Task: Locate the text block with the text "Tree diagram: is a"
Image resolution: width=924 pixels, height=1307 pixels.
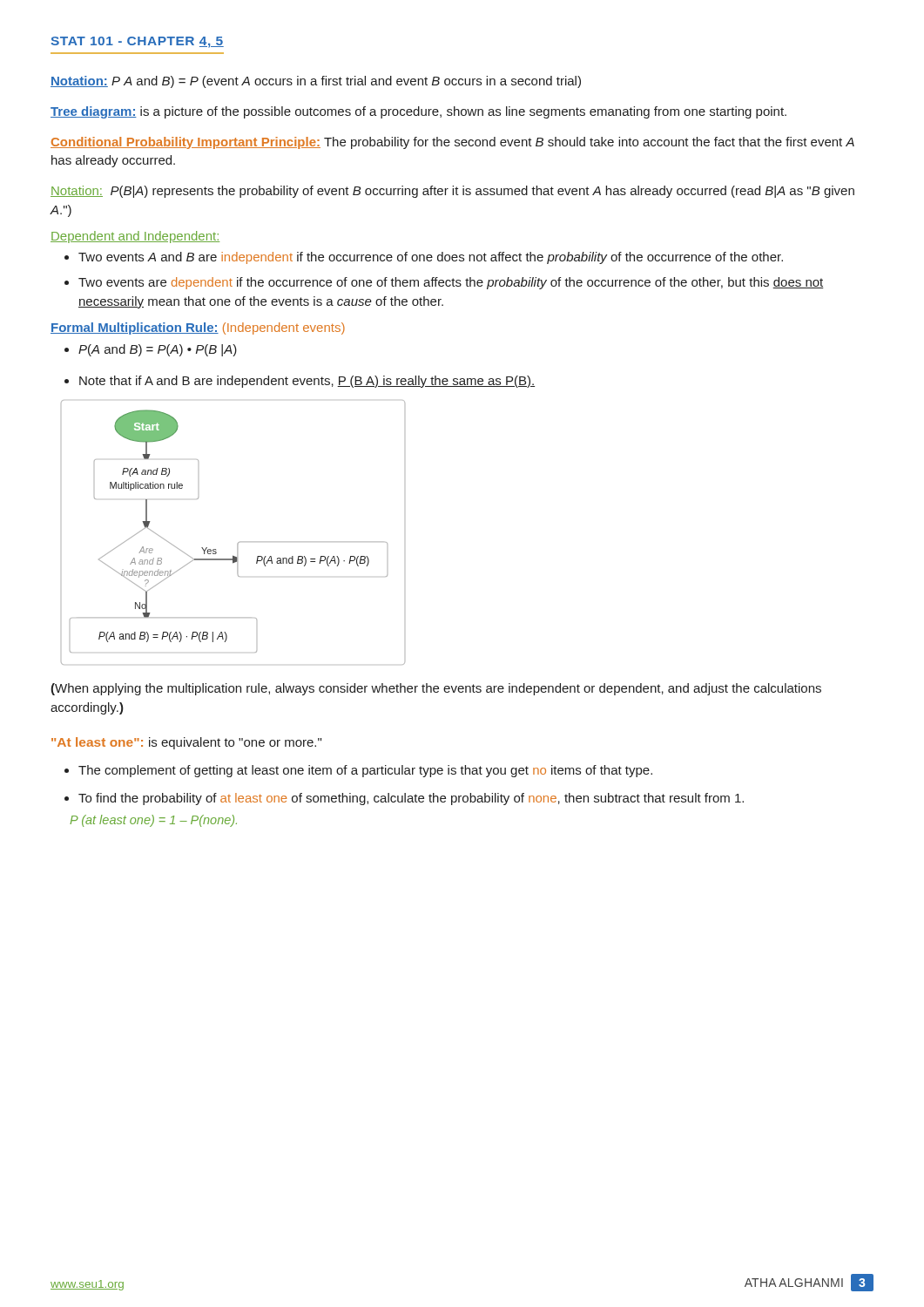Action: [419, 111]
